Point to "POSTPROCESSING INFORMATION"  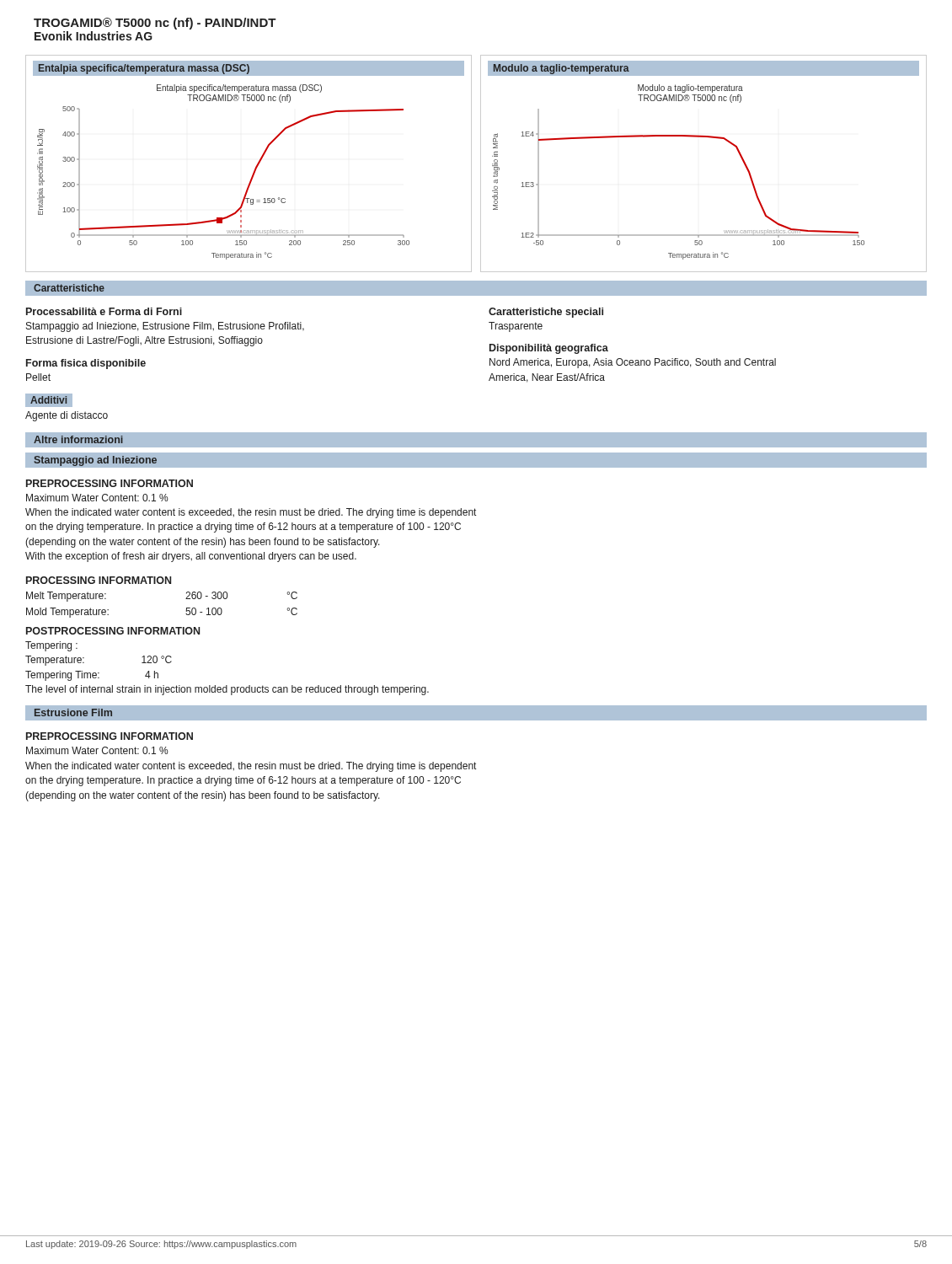(113, 631)
